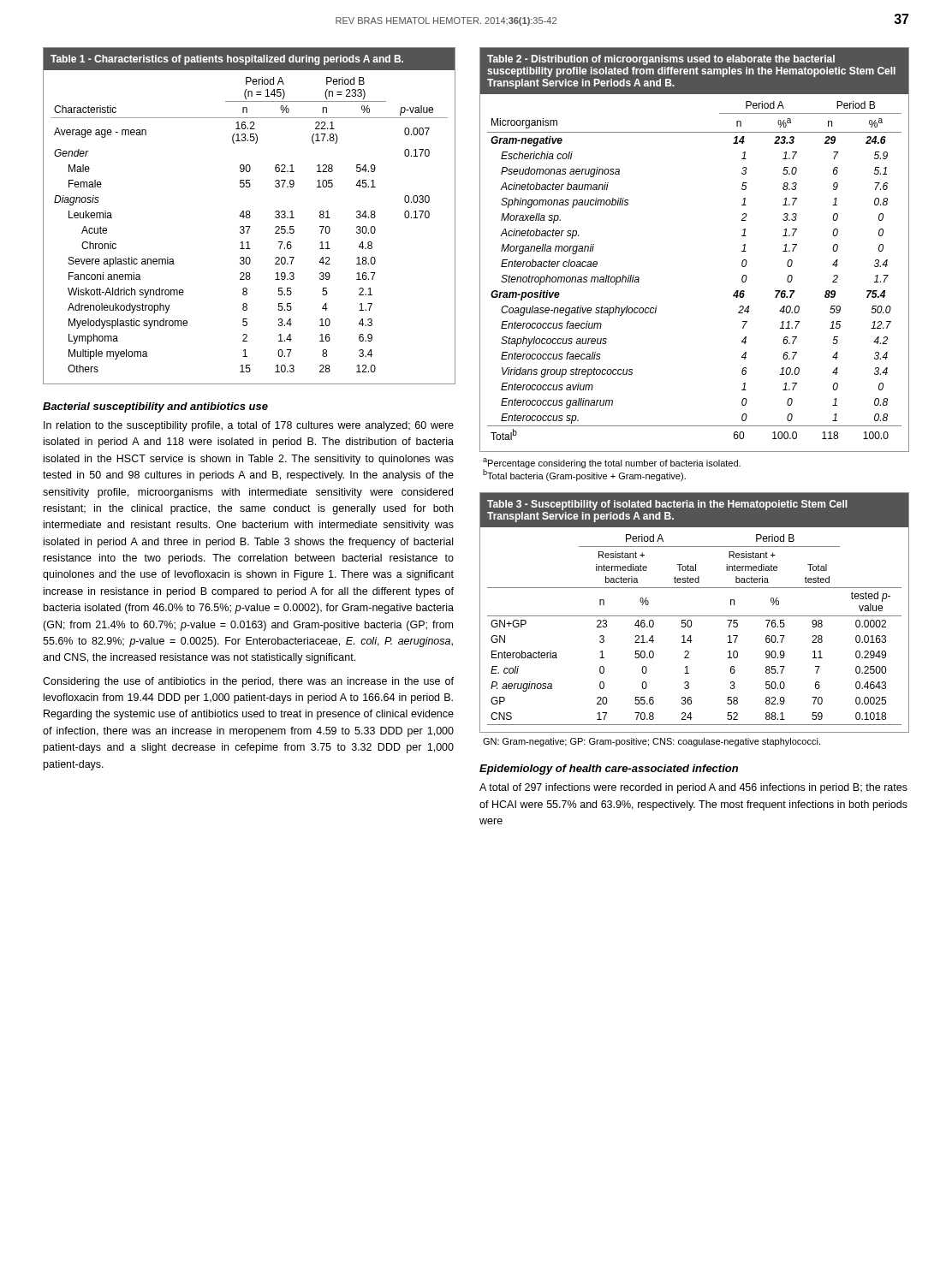Find the table that mentions "Severe aplastic anemia"
This screenshot has height=1284, width=952.
pyautogui.click(x=249, y=216)
